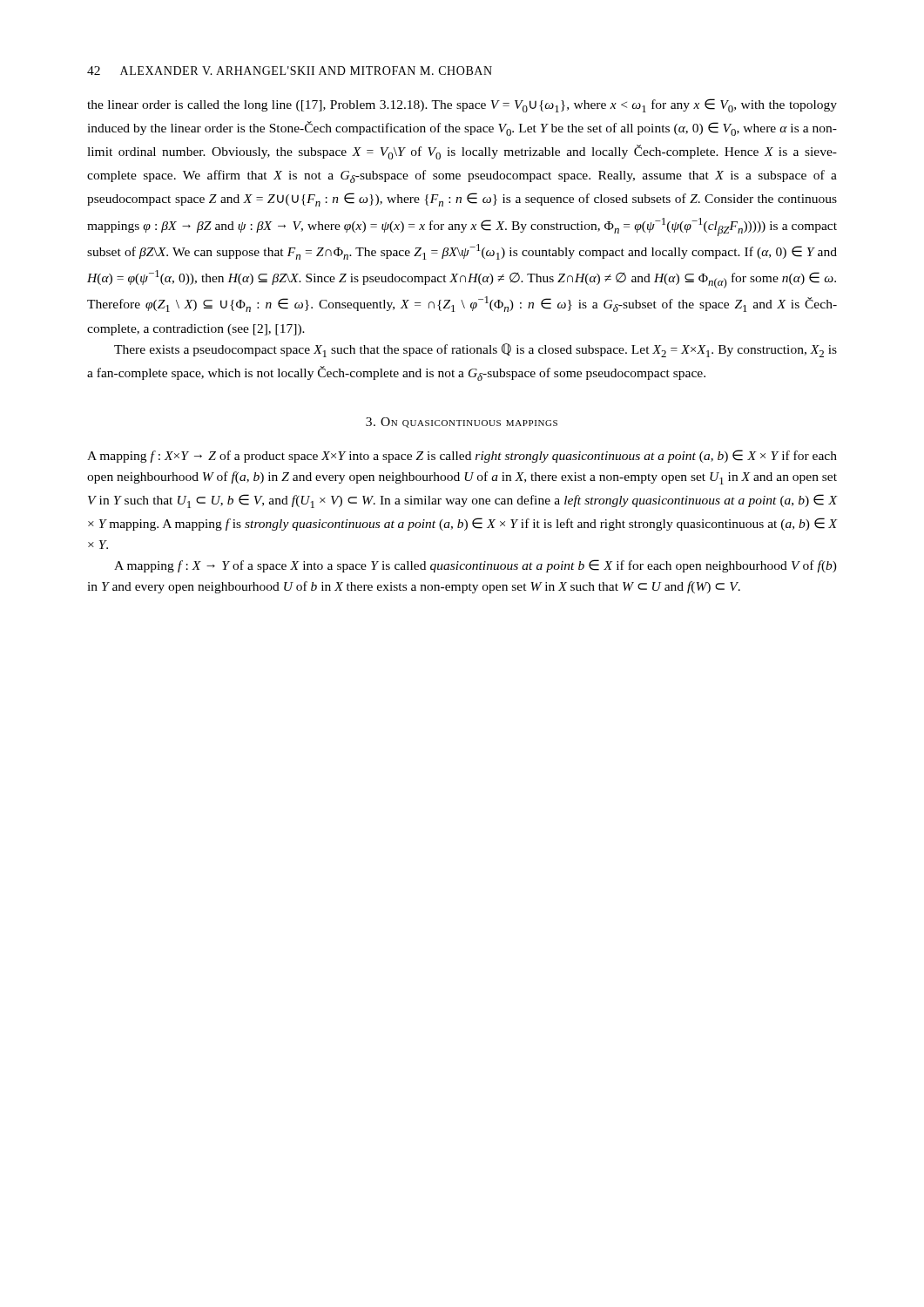
Task: Locate the block of text that opens with "A mapping f :"
Action: [462, 521]
